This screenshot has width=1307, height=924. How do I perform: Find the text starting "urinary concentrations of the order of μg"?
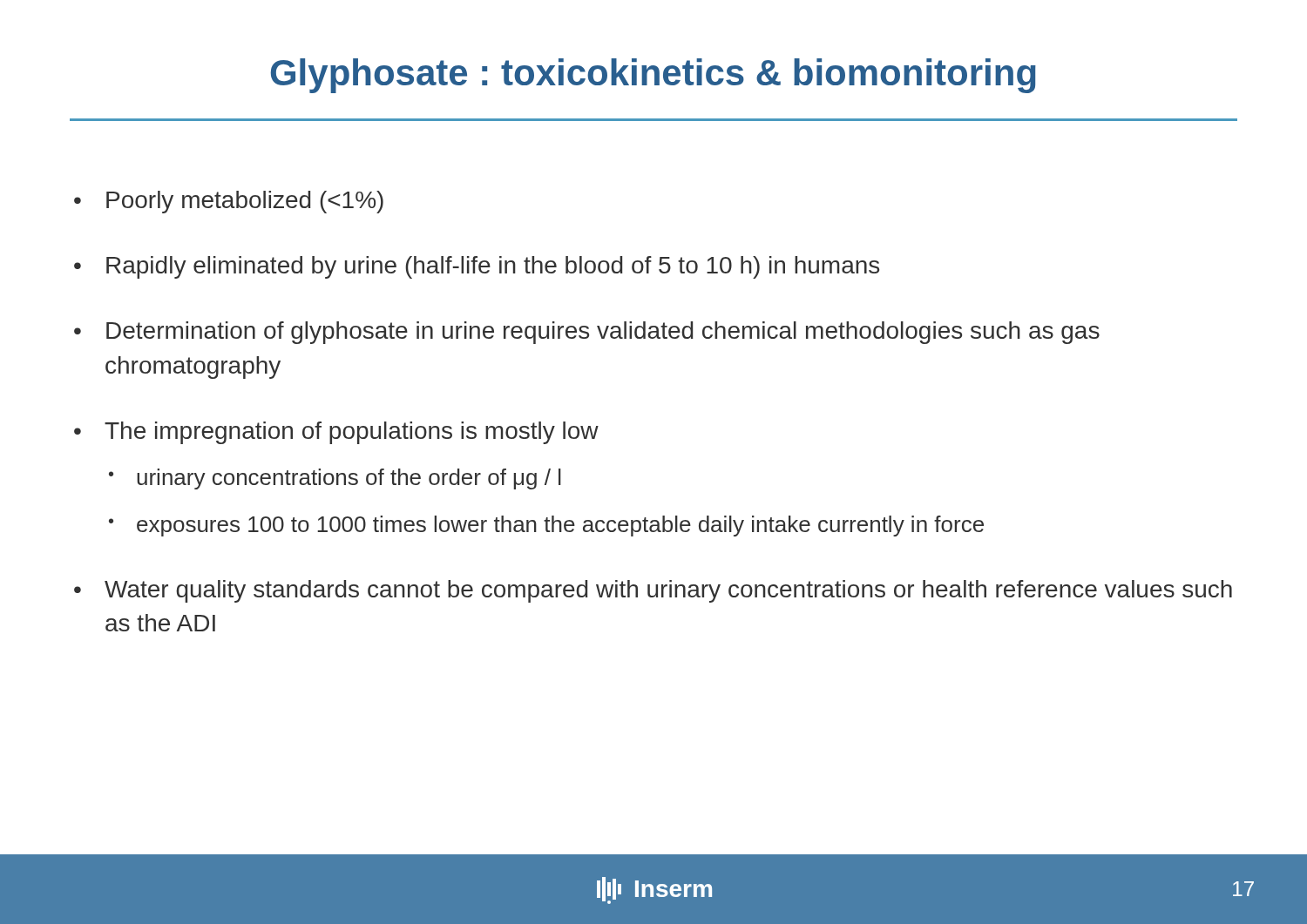[349, 477]
